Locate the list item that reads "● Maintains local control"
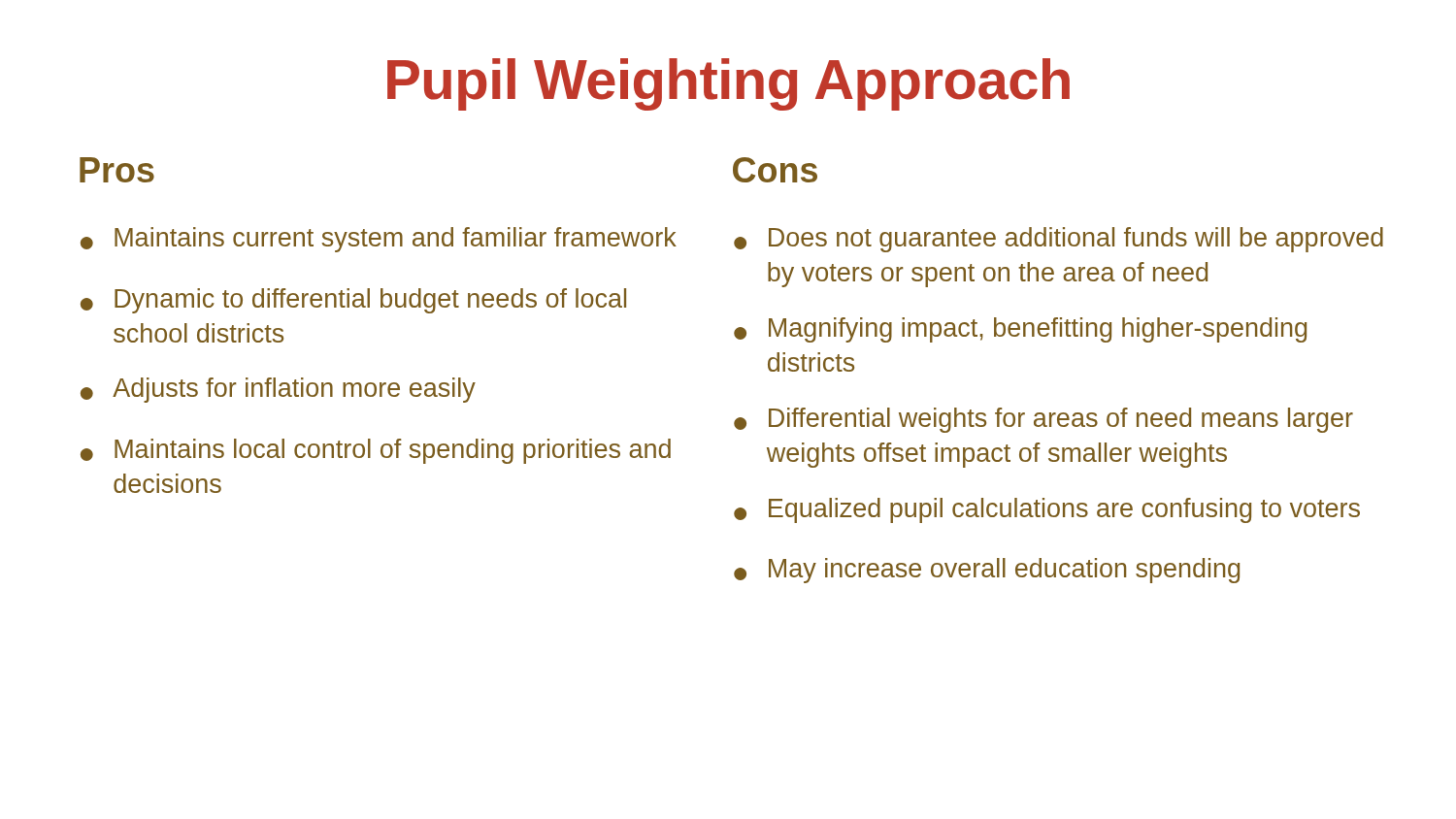Viewport: 1456px width, 819px height. 385,467
